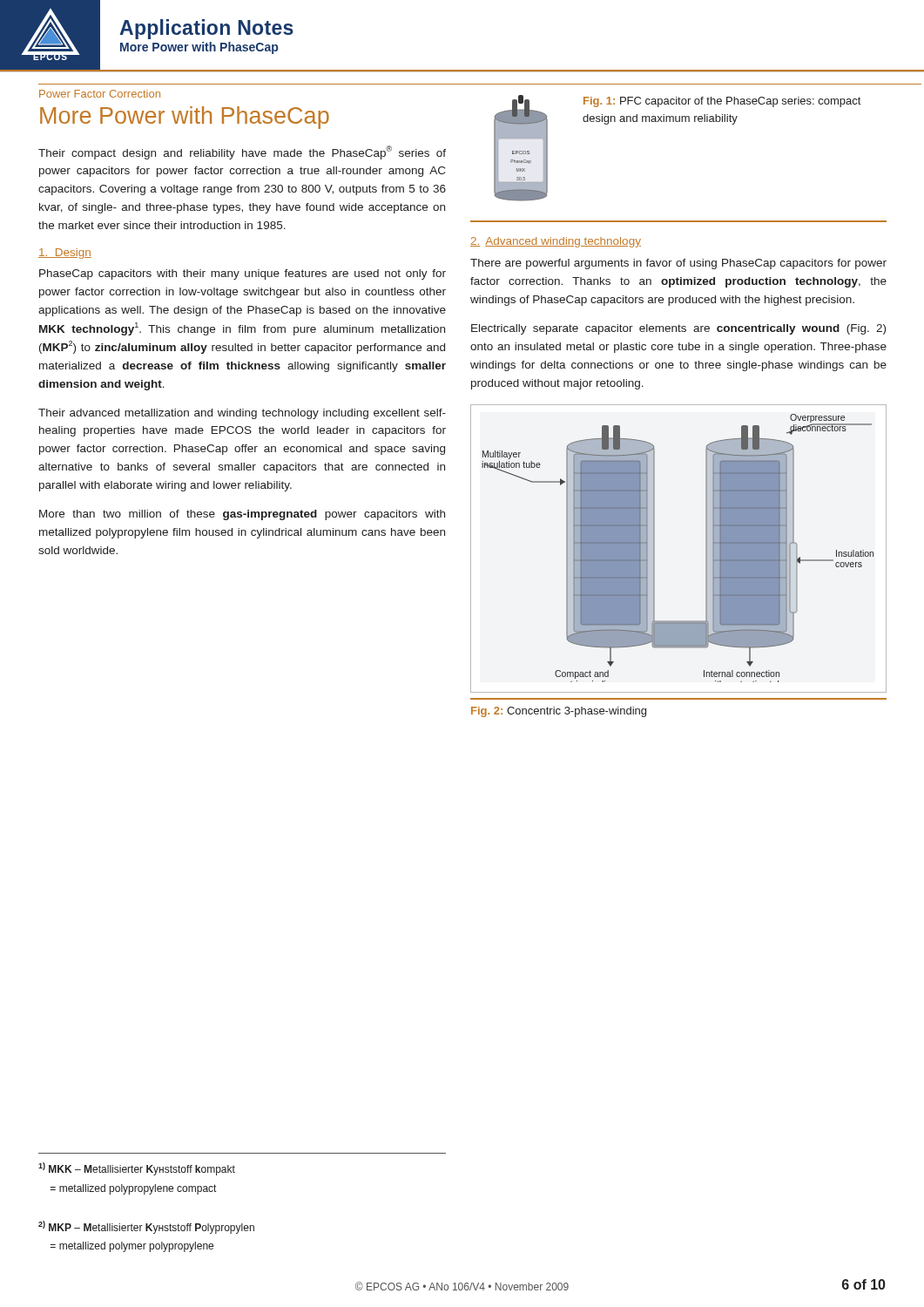Point to the text block starting "Power Factor Correction"
The image size is (924, 1307).
[x=100, y=94]
